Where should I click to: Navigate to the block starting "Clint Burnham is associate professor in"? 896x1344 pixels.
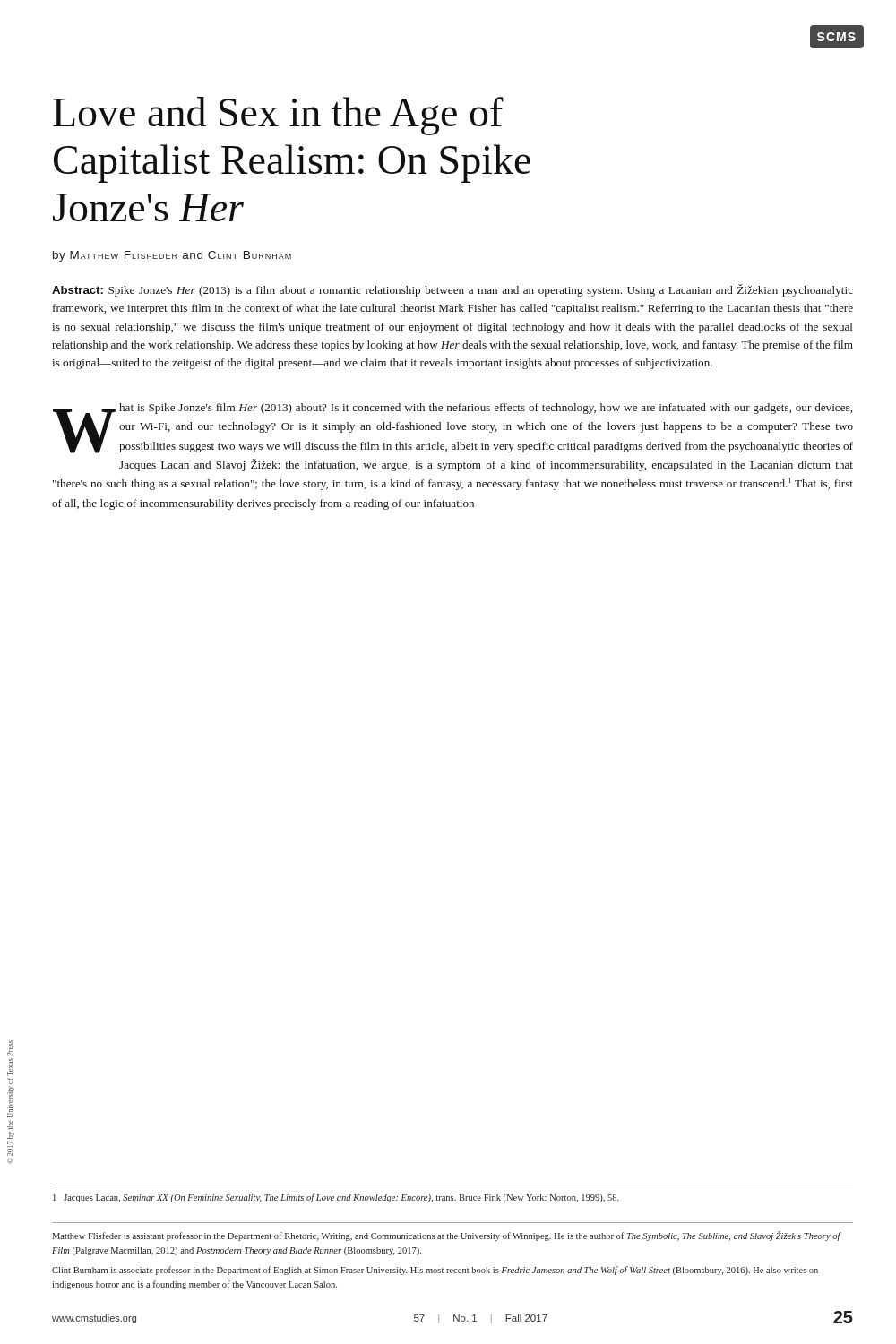[x=435, y=1277]
